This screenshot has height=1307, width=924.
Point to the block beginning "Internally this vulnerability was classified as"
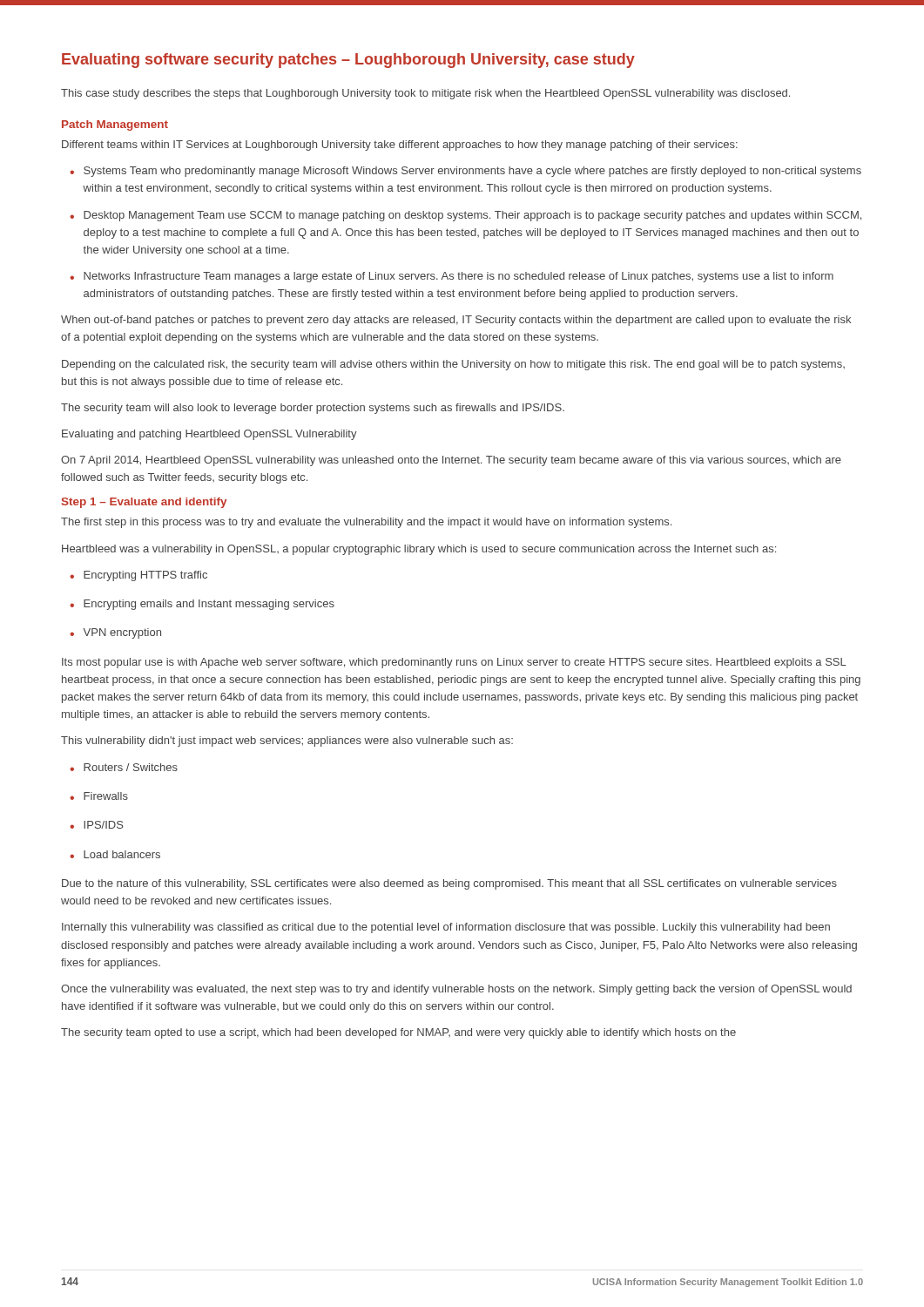point(459,945)
